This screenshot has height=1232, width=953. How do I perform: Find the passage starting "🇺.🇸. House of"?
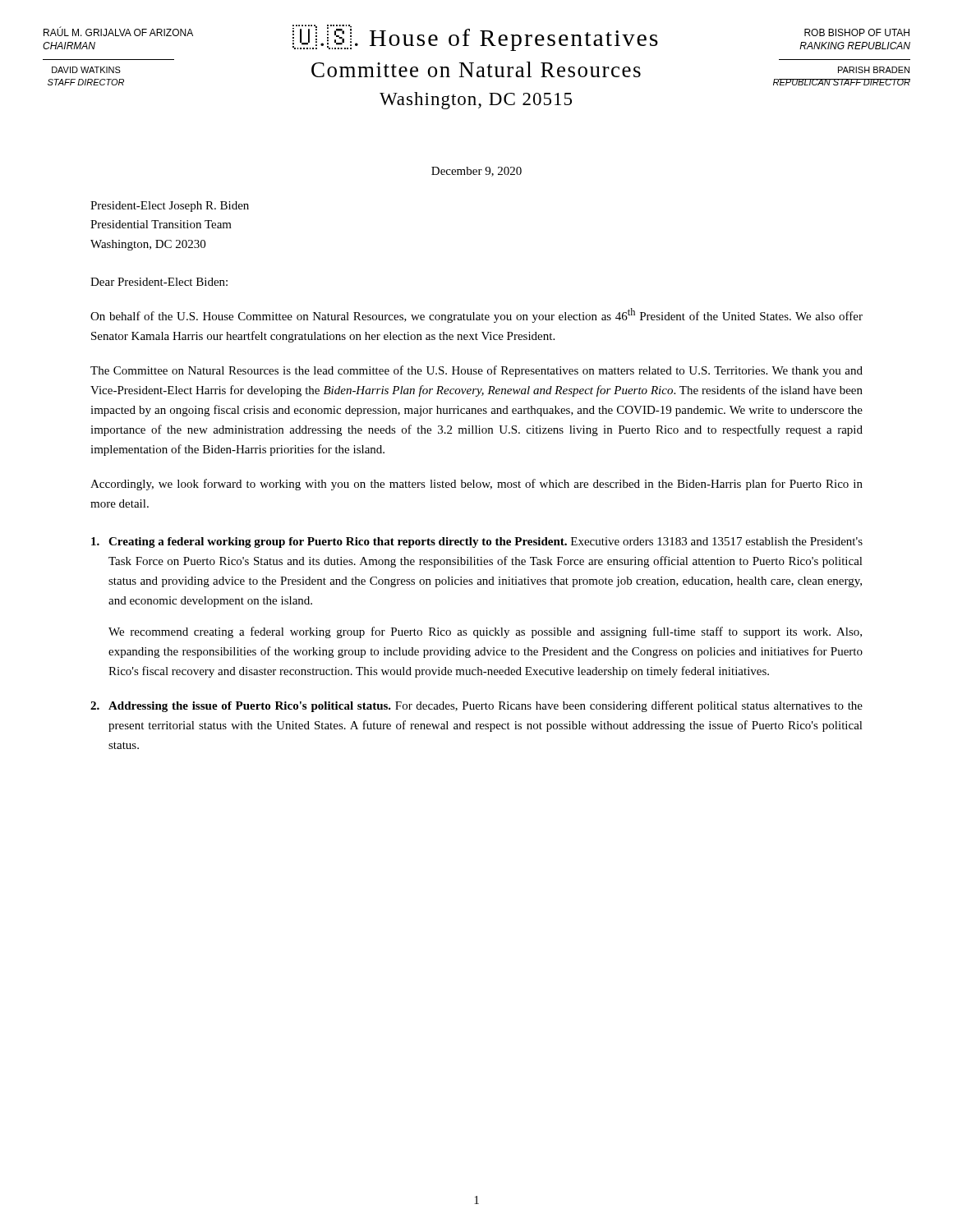point(476,67)
